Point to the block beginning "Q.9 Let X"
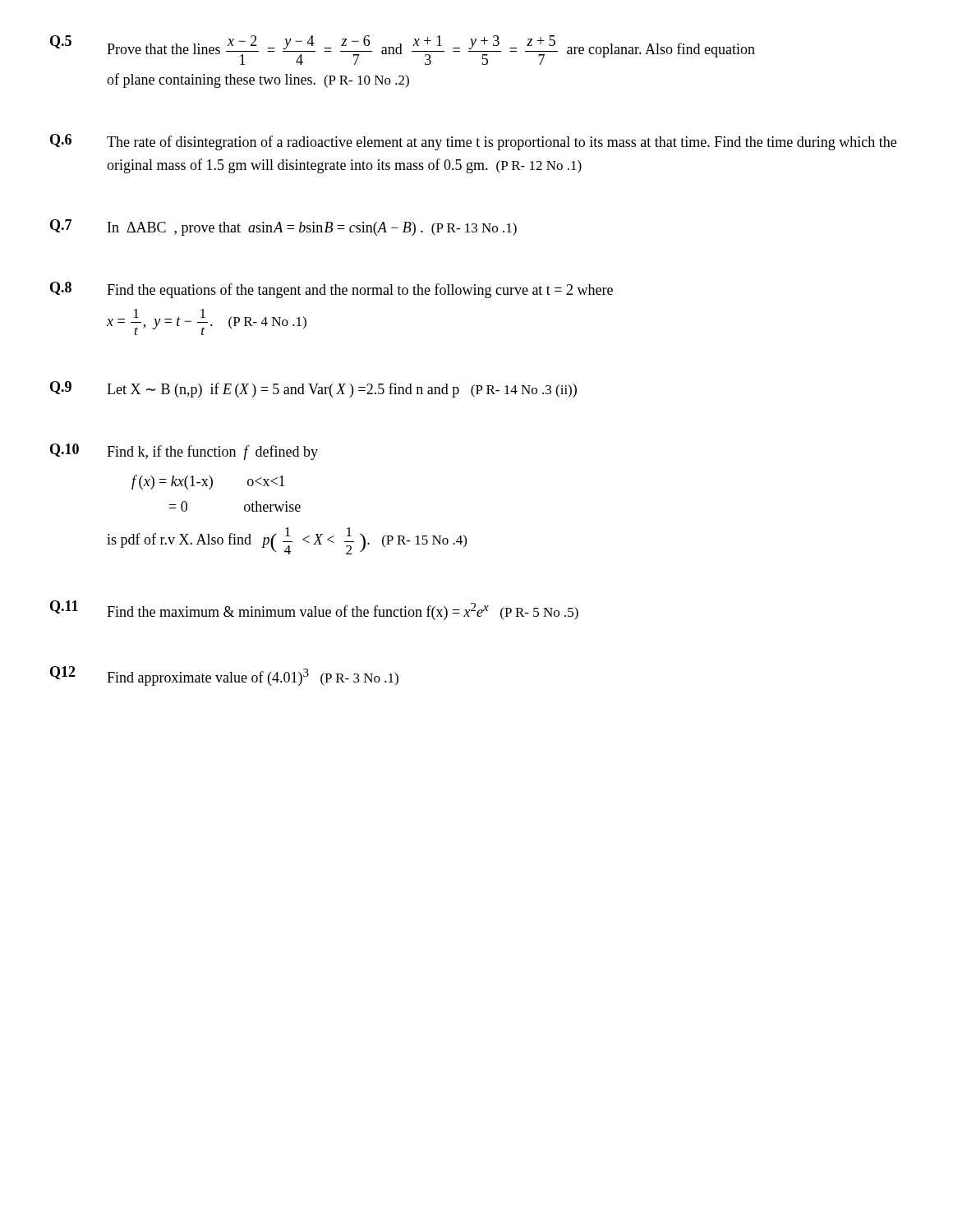Image resolution: width=953 pixels, height=1232 pixels. [x=485, y=390]
